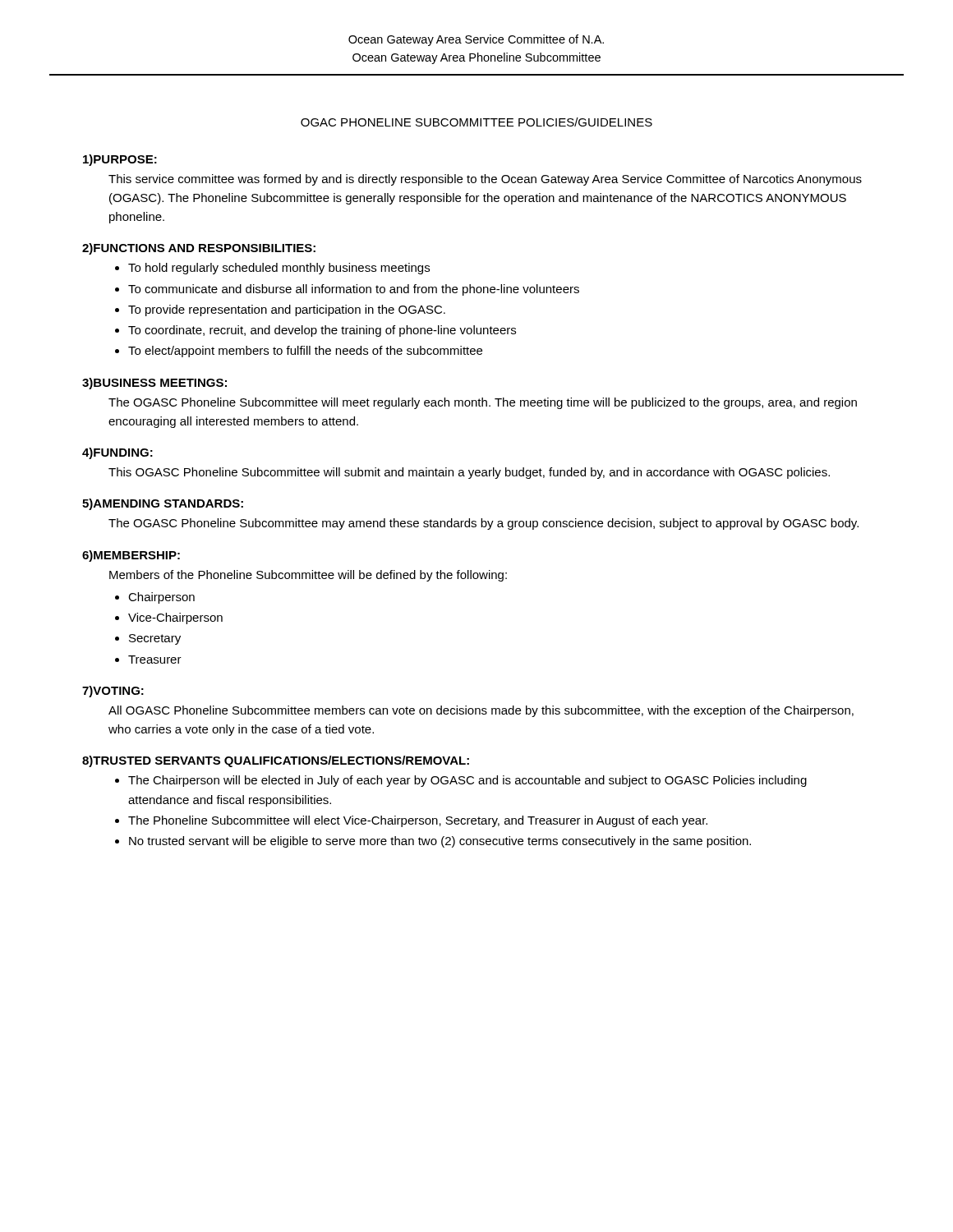Locate the text block with the text "This OGASC Phoneline Subcommittee will submit"
The width and height of the screenshot is (953, 1232).
[490, 472]
